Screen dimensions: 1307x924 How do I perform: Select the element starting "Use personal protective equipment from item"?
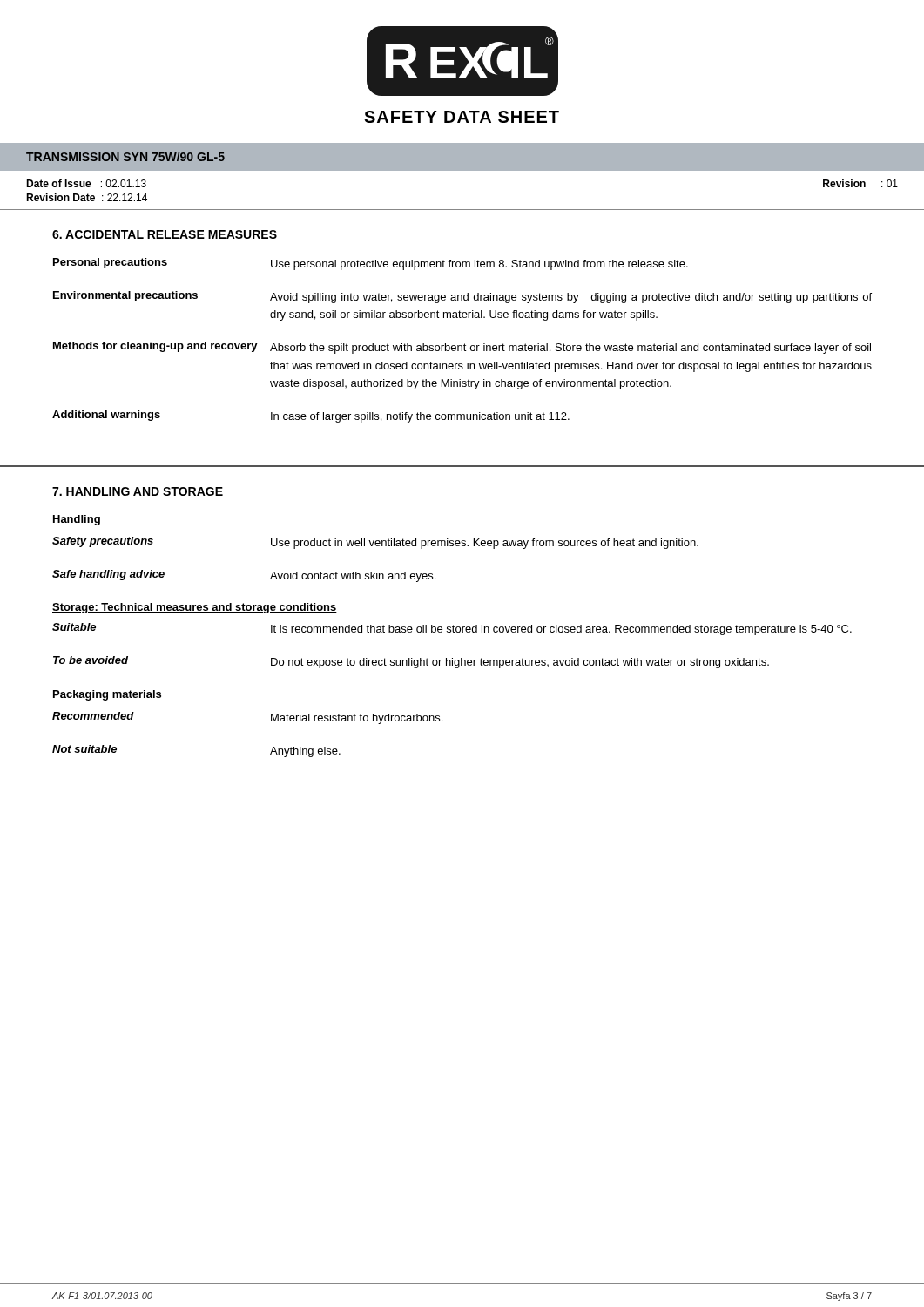[x=479, y=264]
